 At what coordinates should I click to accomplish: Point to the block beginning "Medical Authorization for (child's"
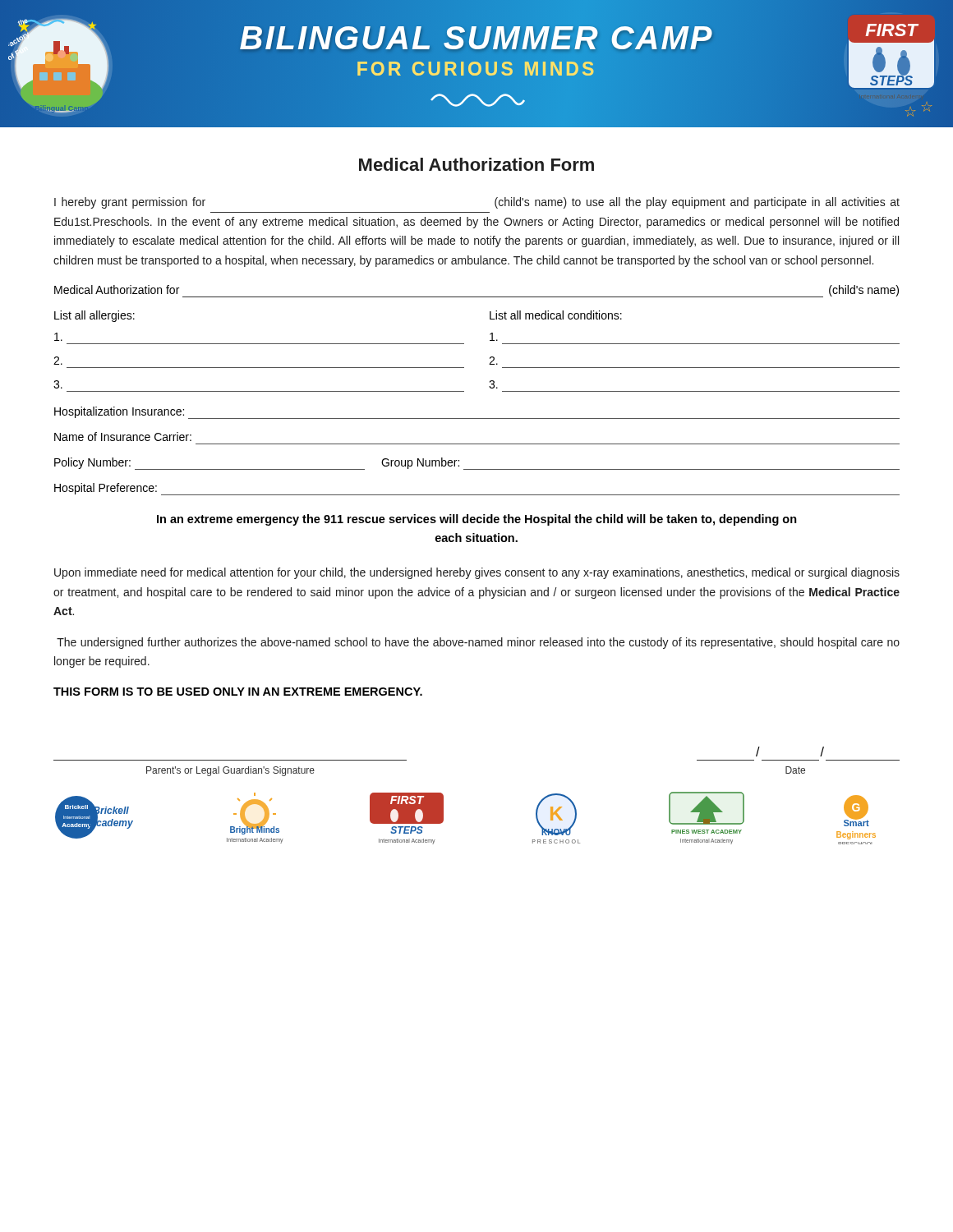point(476,290)
